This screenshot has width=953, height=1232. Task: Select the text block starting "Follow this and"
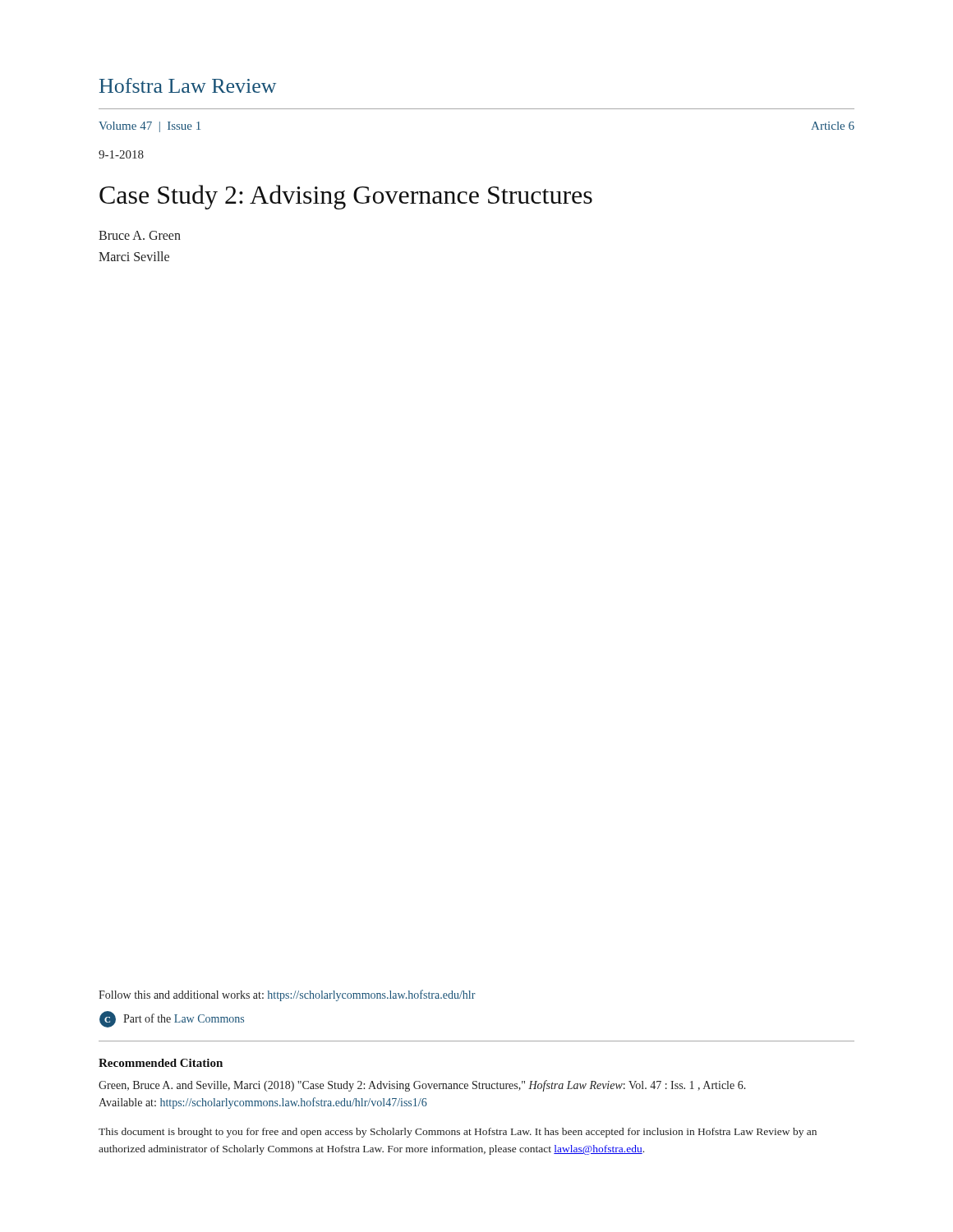(x=287, y=995)
